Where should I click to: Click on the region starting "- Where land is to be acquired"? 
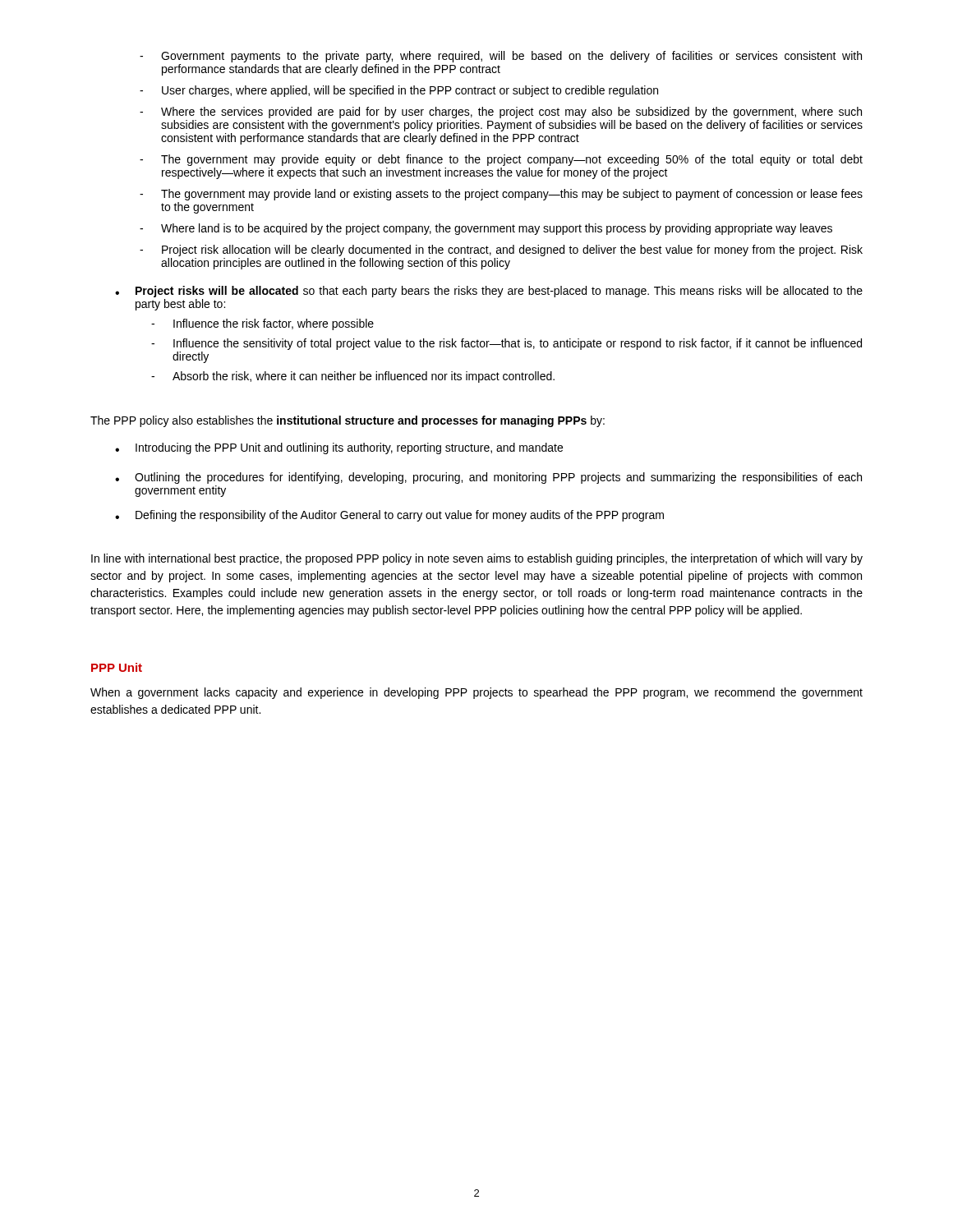501,228
